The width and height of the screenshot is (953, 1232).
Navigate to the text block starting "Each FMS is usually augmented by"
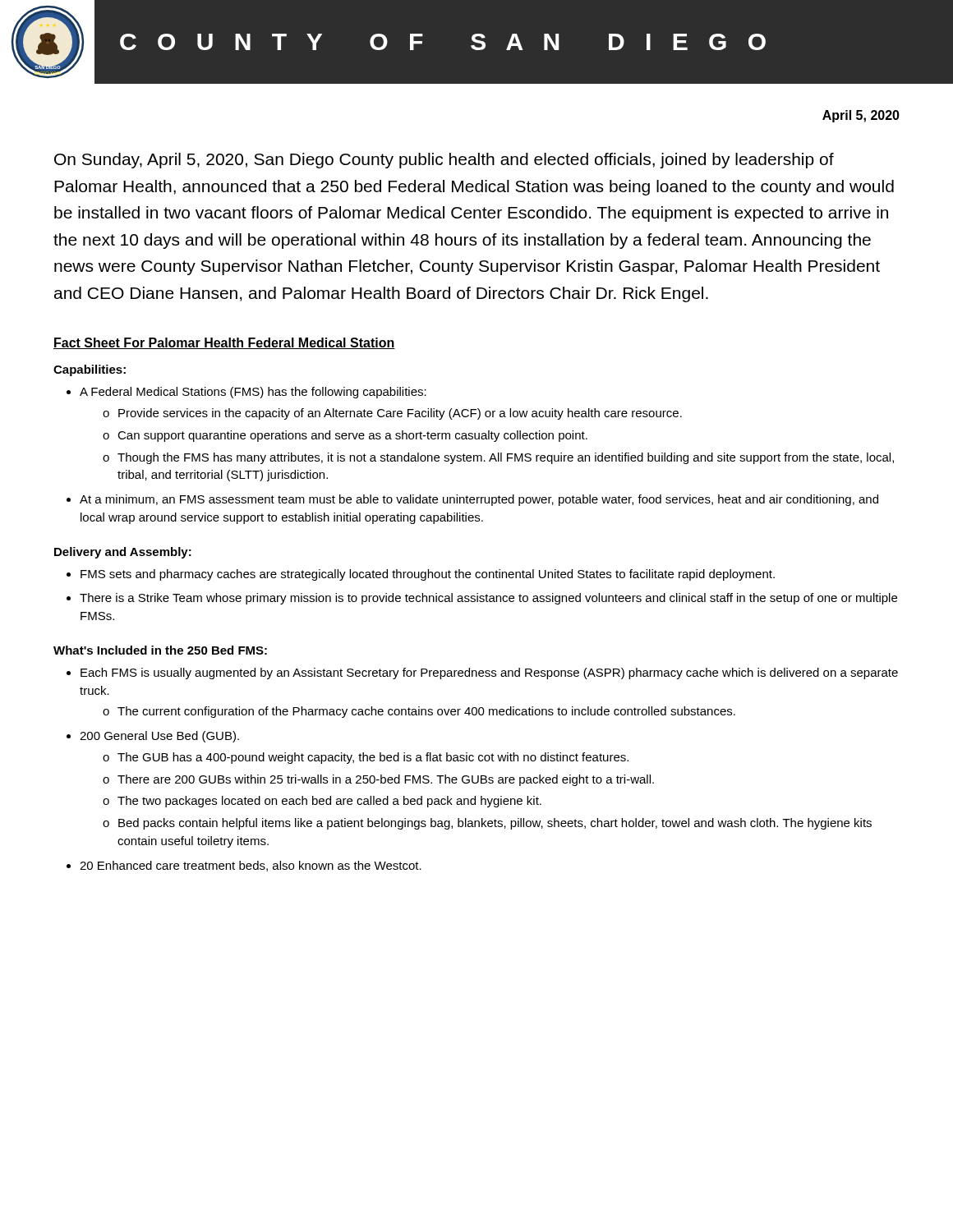[x=489, y=673]
